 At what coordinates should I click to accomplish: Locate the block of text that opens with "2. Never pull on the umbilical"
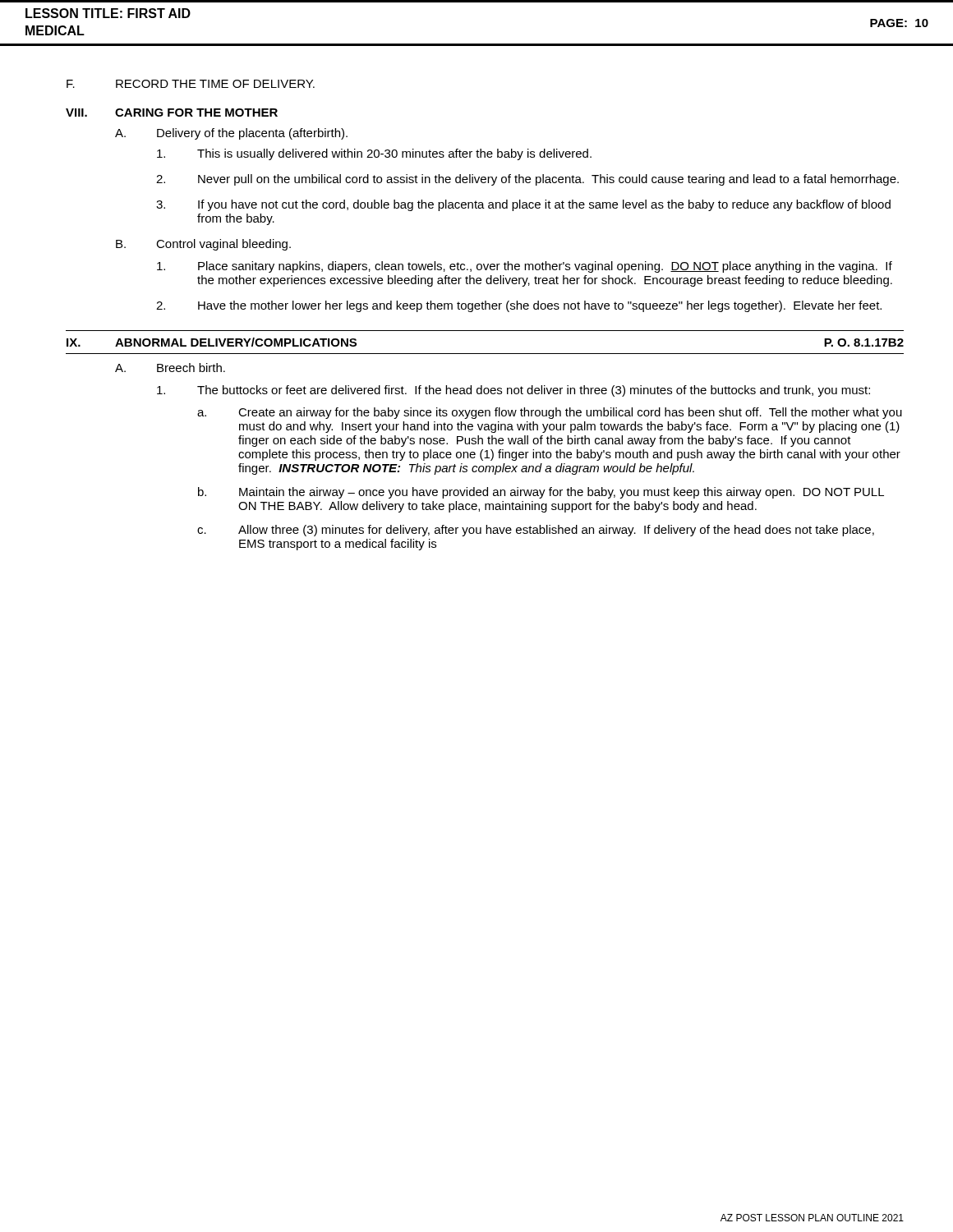coord(530,179)
